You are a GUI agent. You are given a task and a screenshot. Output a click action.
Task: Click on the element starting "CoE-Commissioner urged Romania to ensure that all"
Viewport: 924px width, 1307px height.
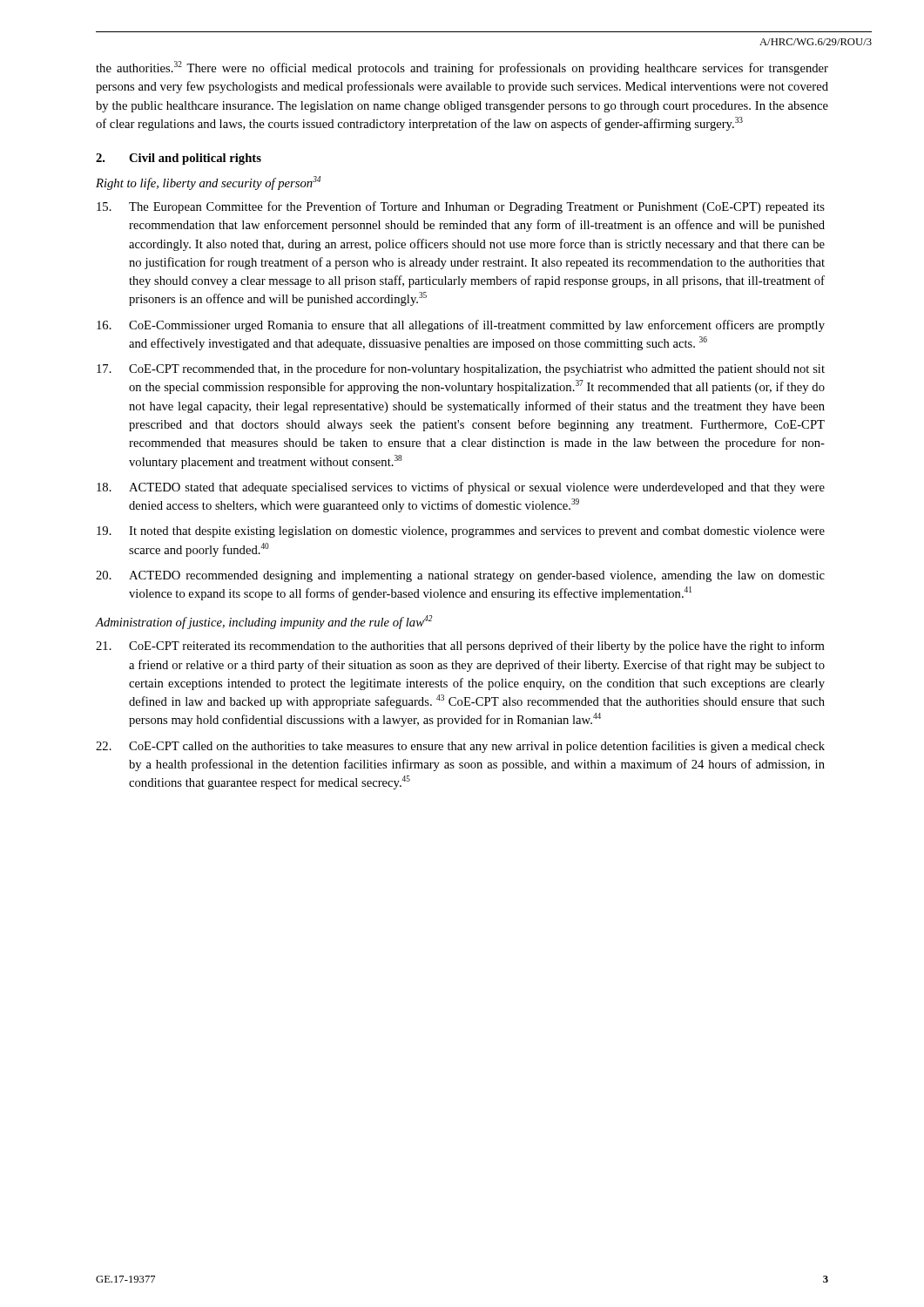pyautogui.click(x=460, y=335)
